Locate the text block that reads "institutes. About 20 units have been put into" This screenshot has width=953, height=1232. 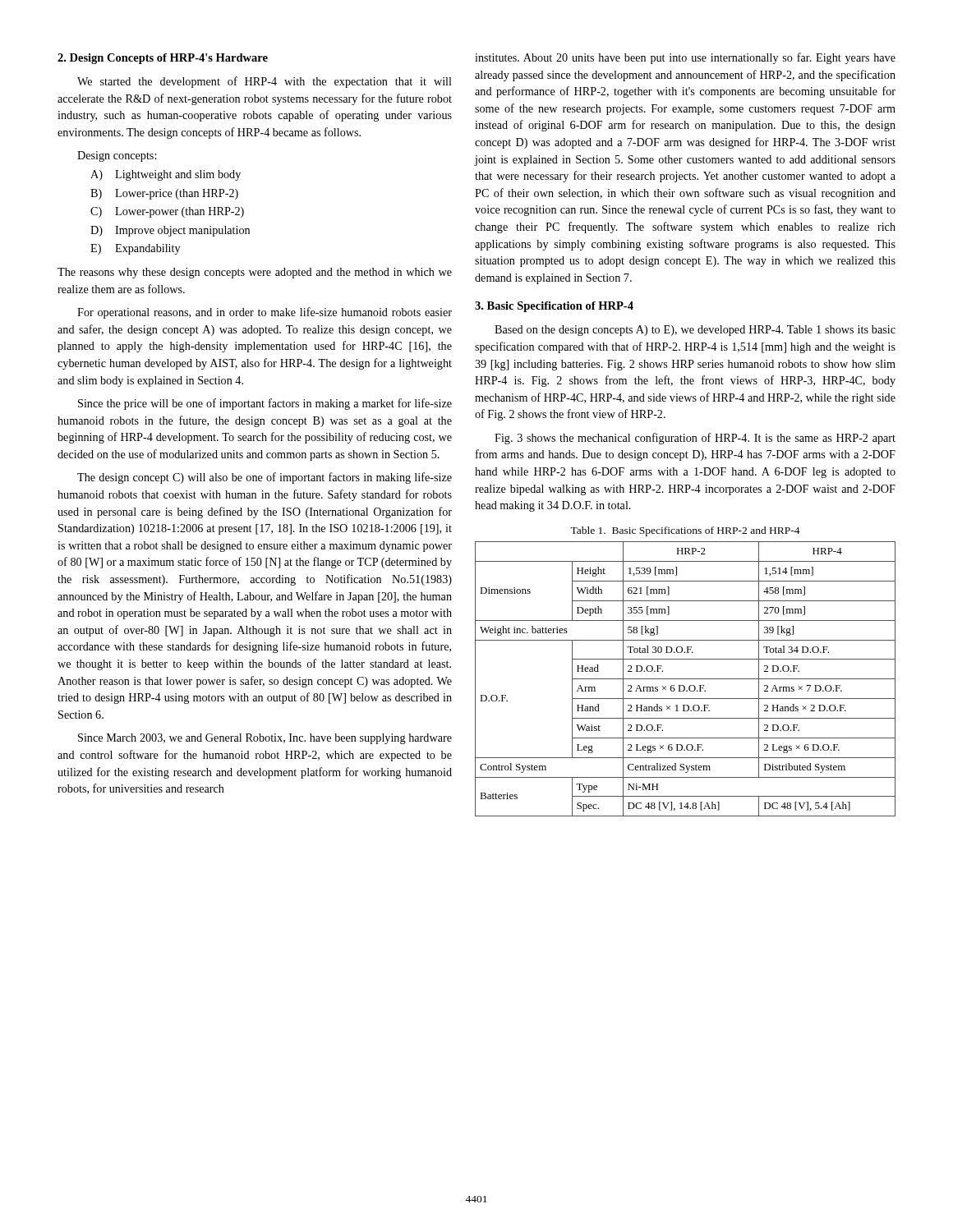pyautogui.click(x=685, y=167)
